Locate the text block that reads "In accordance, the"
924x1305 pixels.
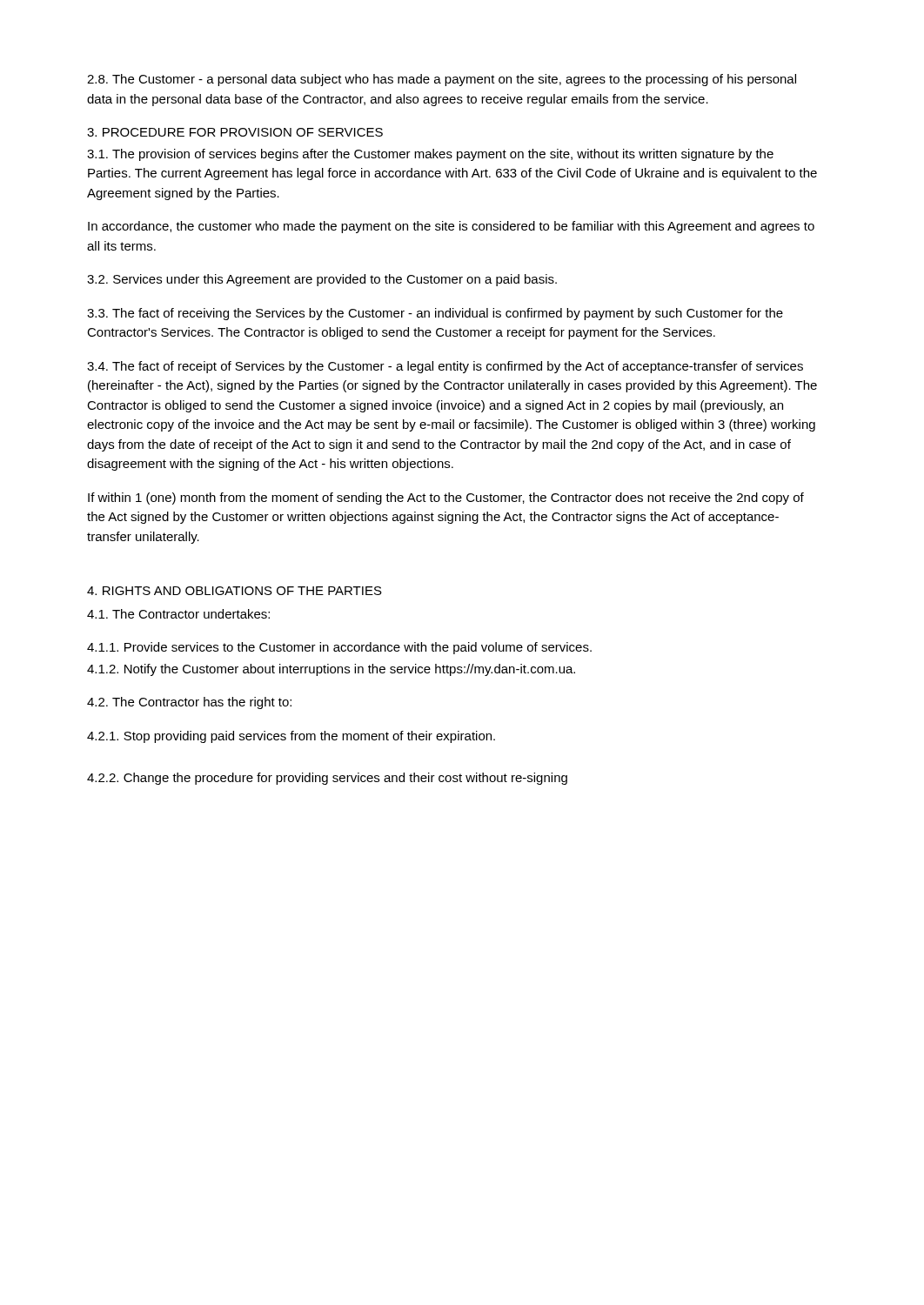pyautogui.click(x=451, y=236)
